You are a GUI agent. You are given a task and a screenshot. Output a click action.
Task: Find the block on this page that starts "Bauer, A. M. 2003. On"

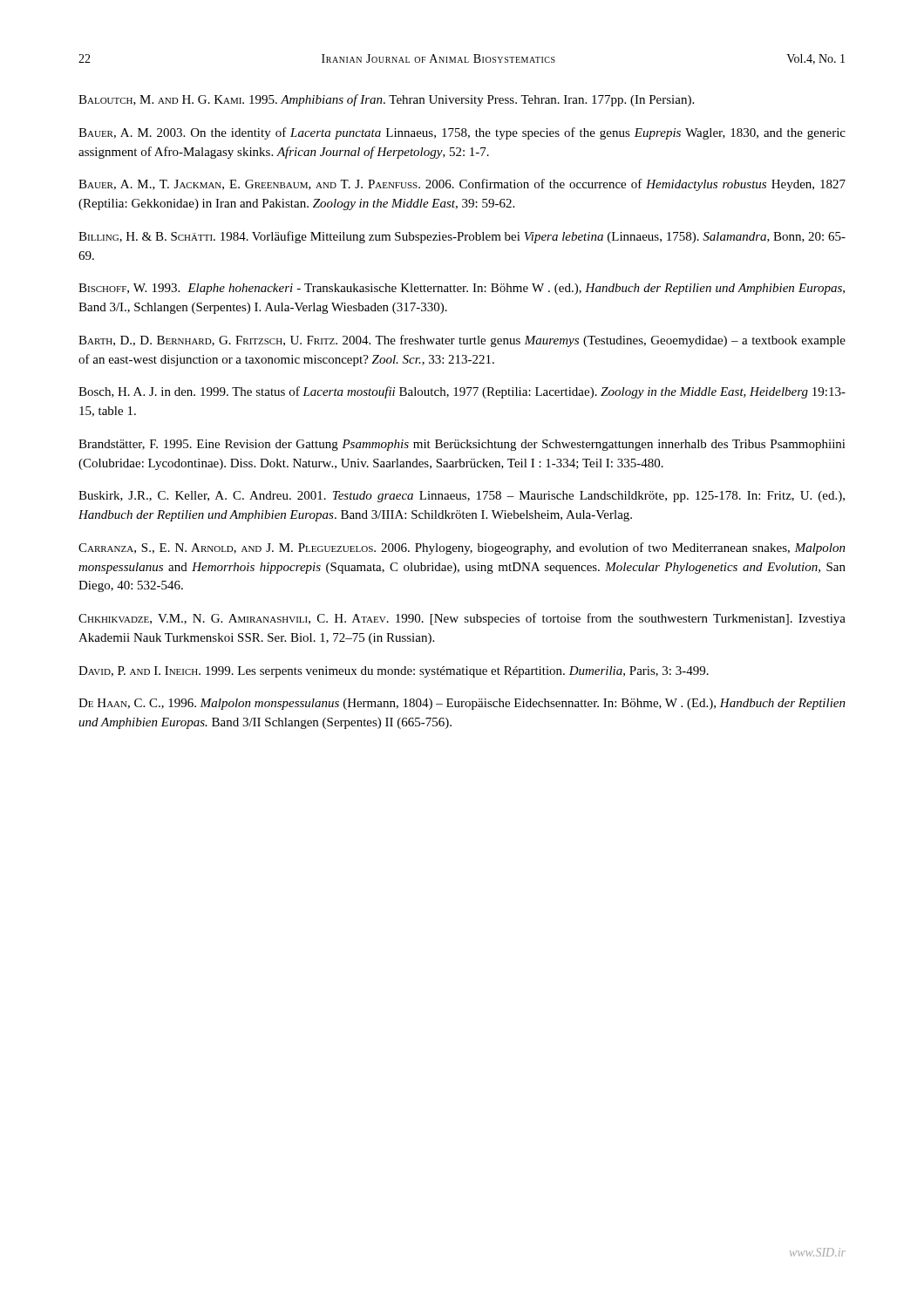pos(462,142)
